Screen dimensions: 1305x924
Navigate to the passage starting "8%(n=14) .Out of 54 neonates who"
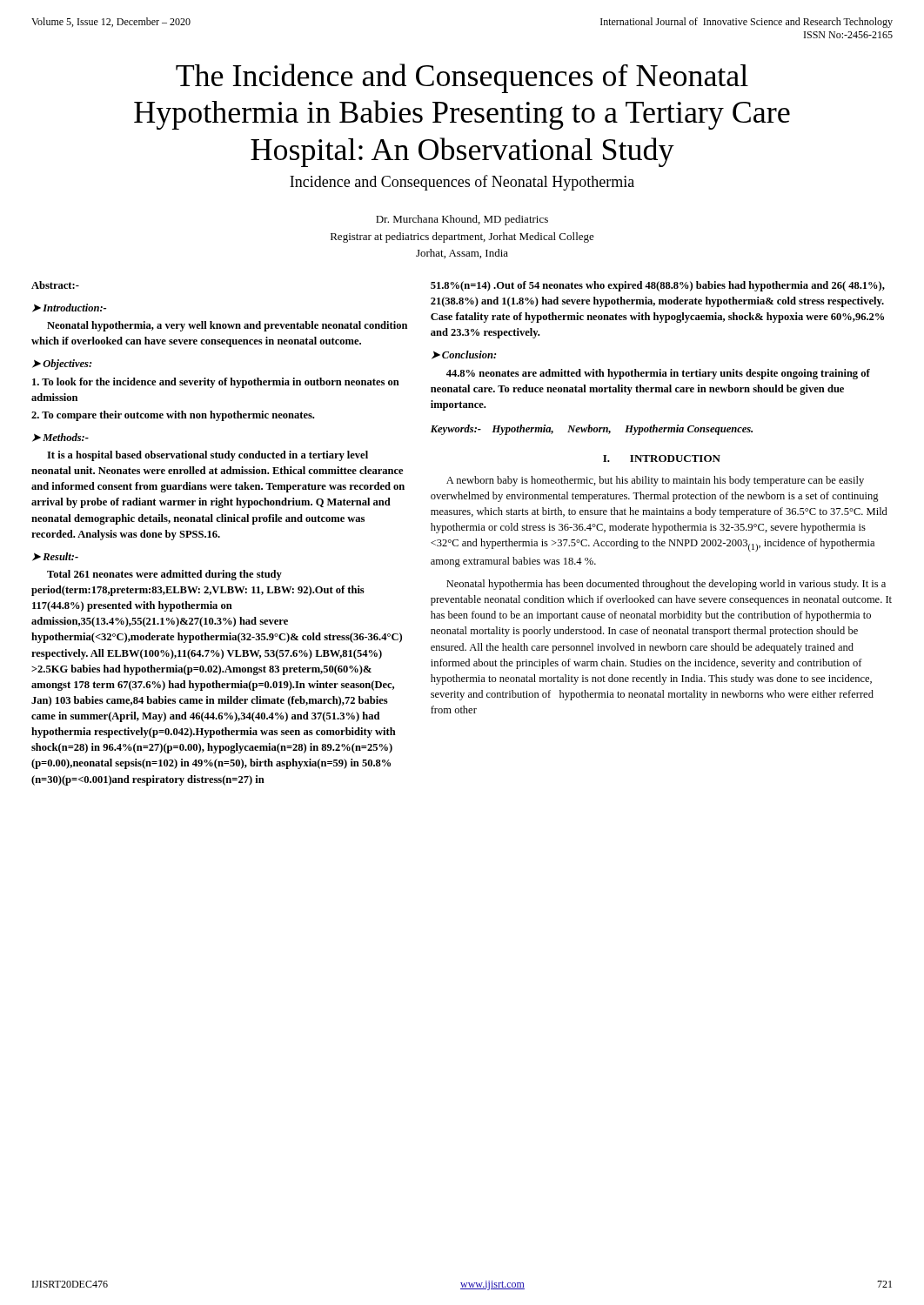coord(662,309)
